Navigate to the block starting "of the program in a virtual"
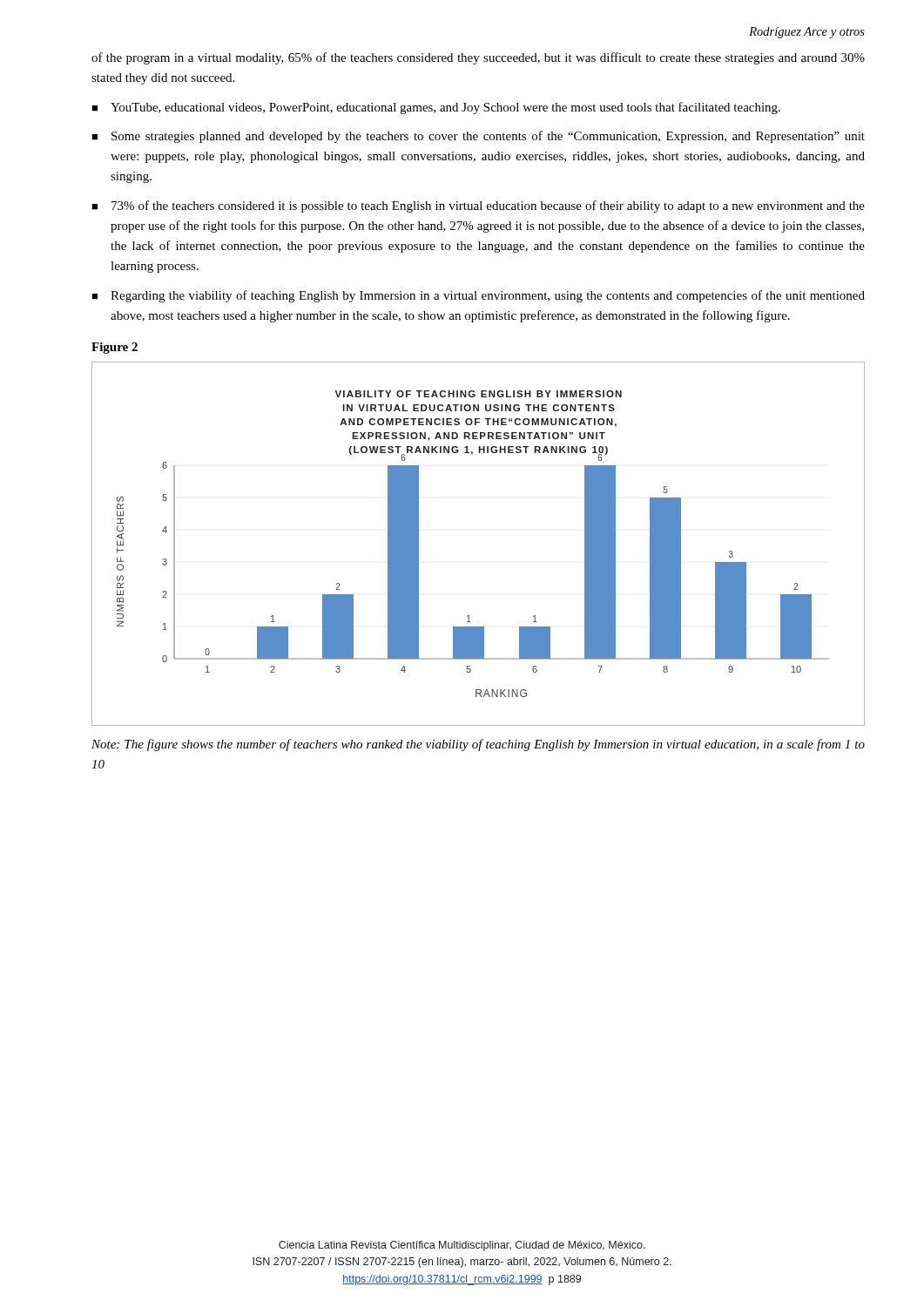 click(478, 68)
